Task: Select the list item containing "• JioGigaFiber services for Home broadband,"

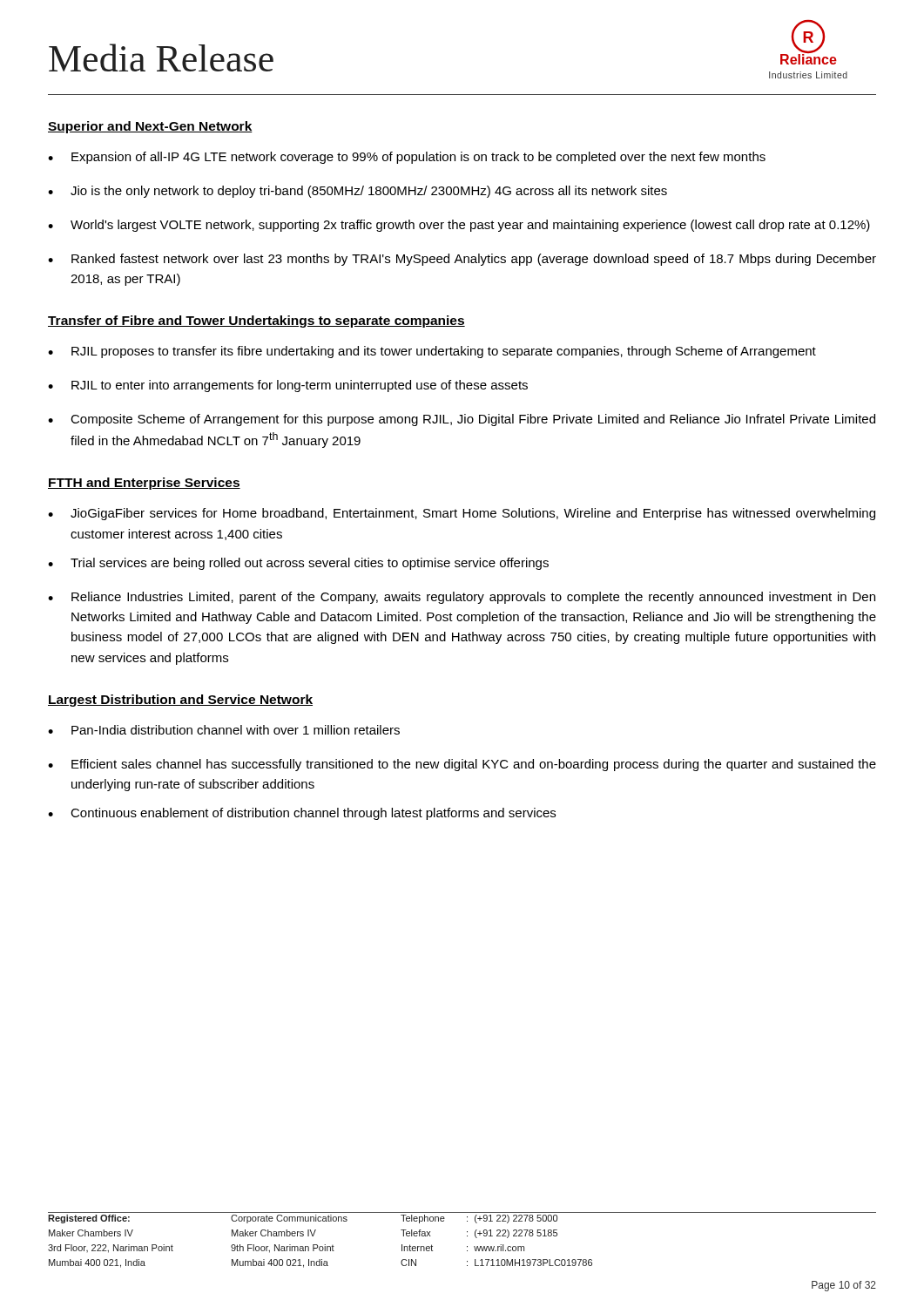Action: click(462, 523)
